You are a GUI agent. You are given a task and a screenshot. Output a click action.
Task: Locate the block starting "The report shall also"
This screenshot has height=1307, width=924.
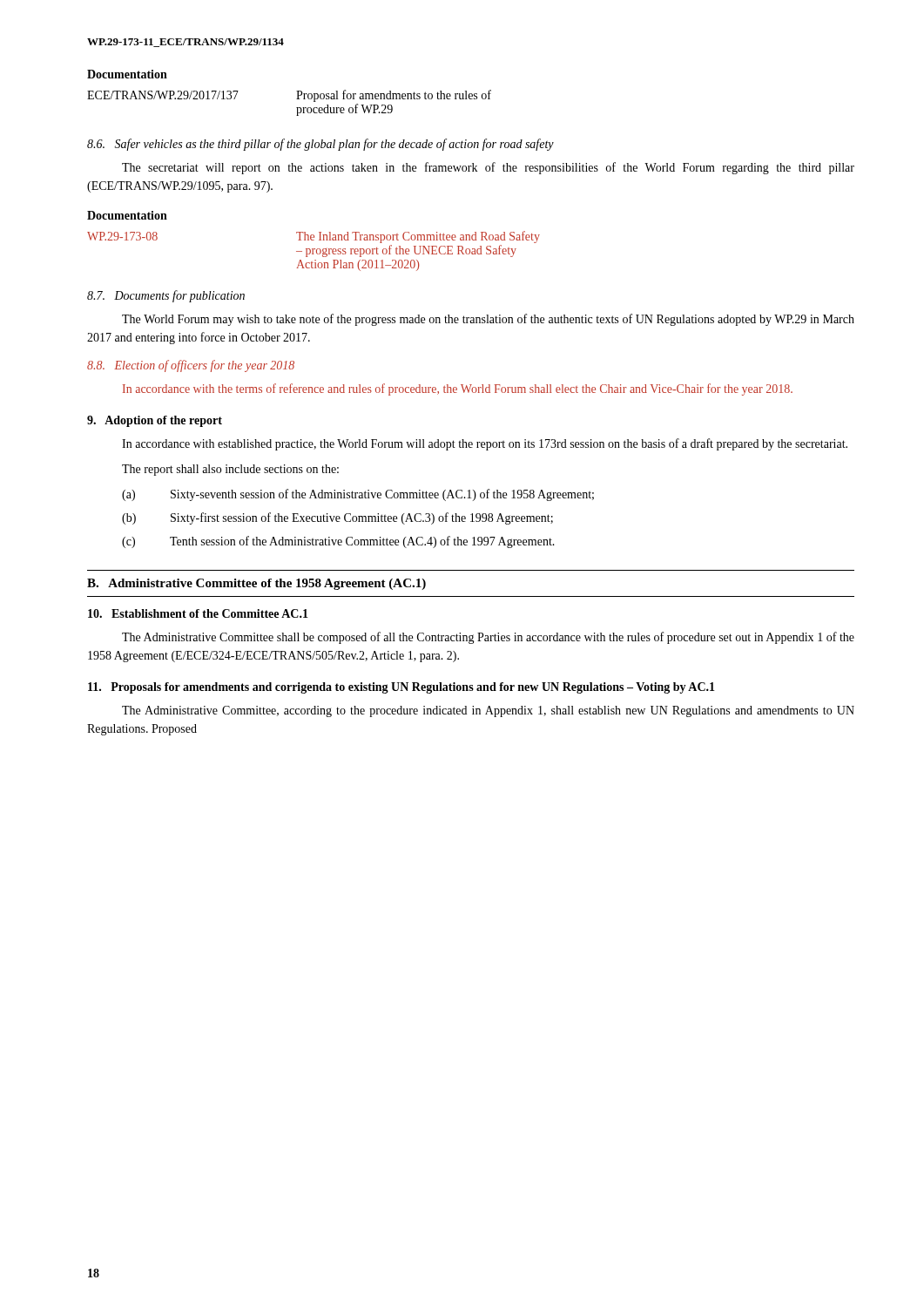[231, 469]
